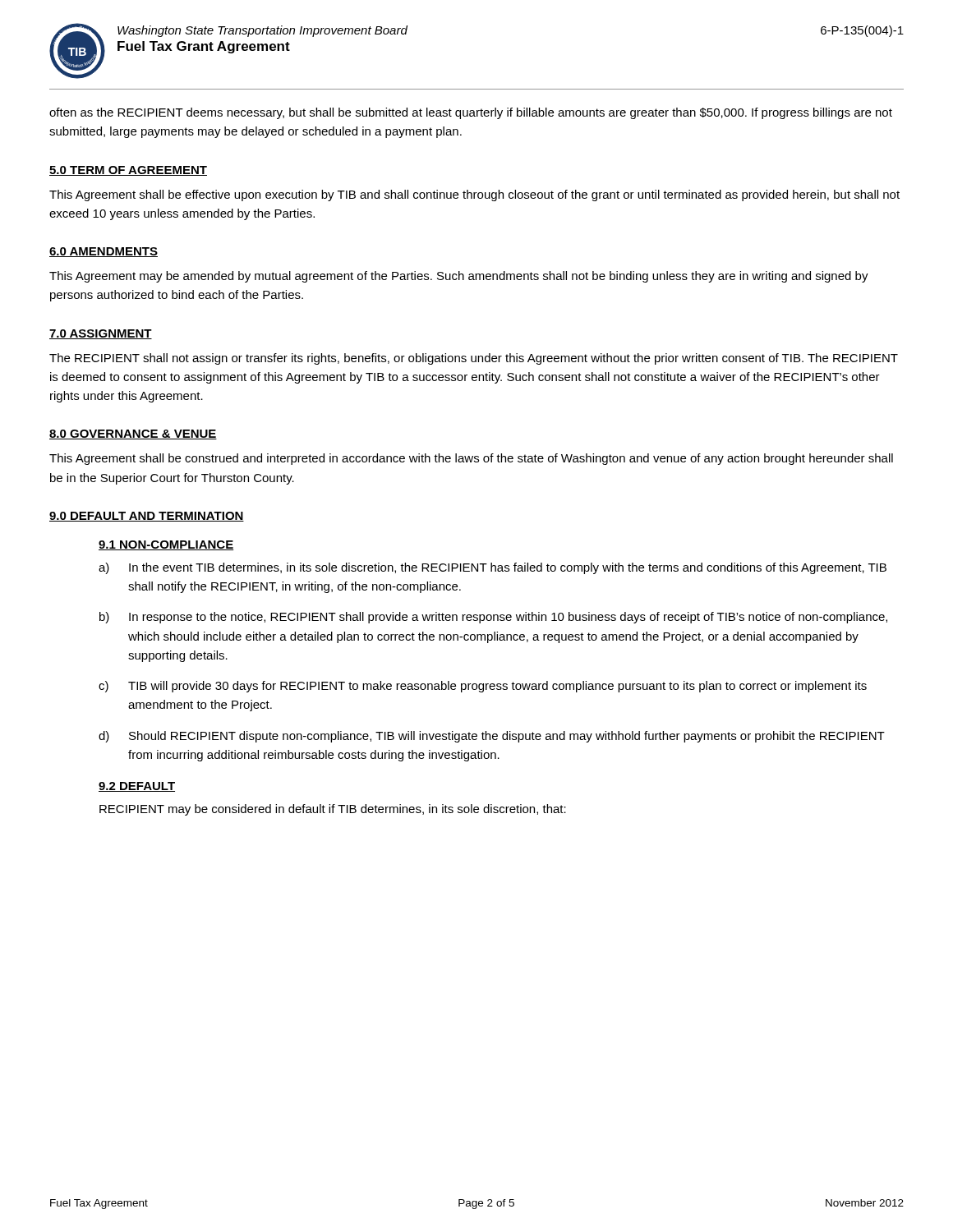Find the text block with the text "often as the"

[471, 122]
